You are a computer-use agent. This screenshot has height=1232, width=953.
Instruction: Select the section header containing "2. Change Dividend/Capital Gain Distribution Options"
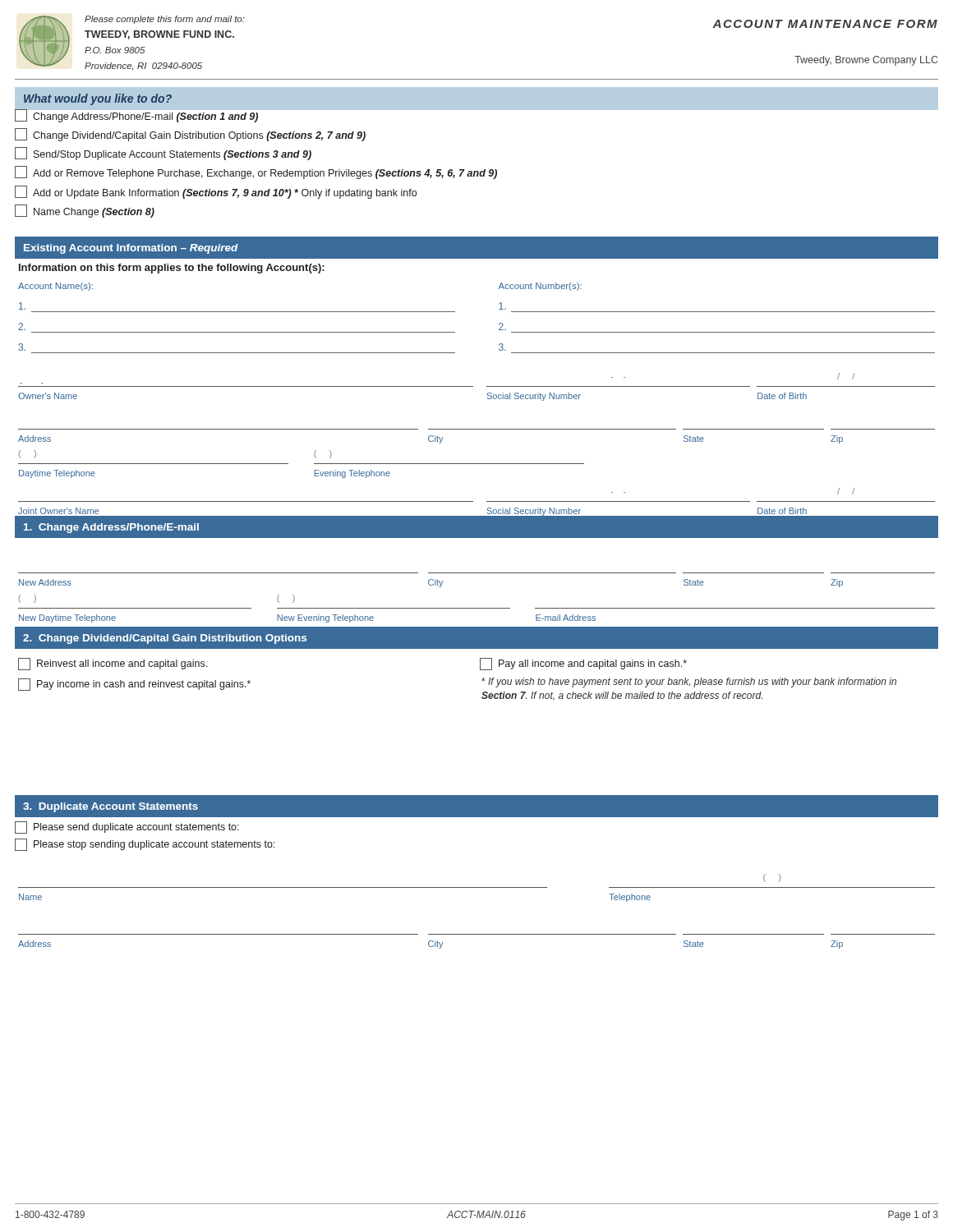(165, 638)
